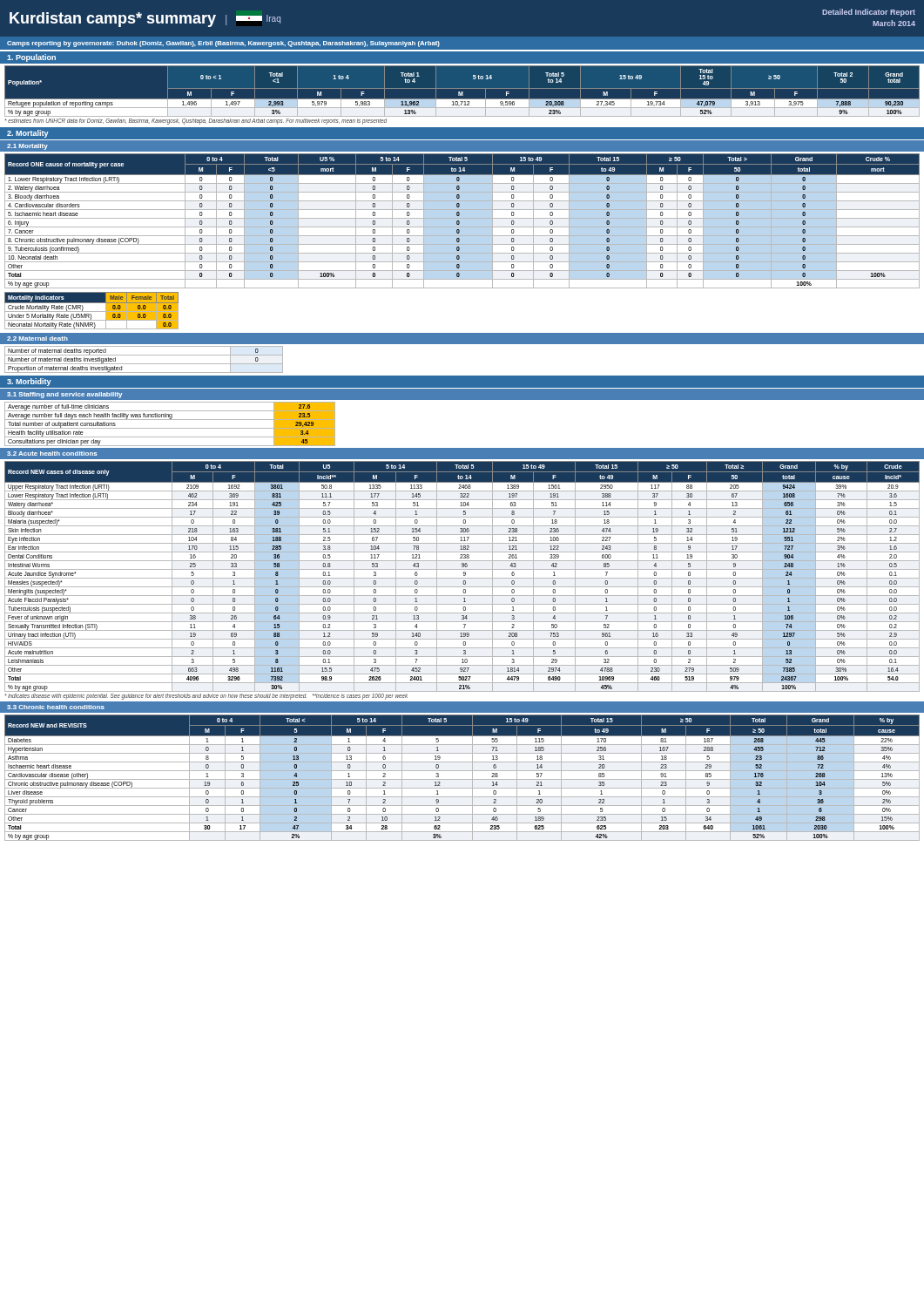Locate the section header that says "2.2 Maternal death"

click(x=37, y=339)
